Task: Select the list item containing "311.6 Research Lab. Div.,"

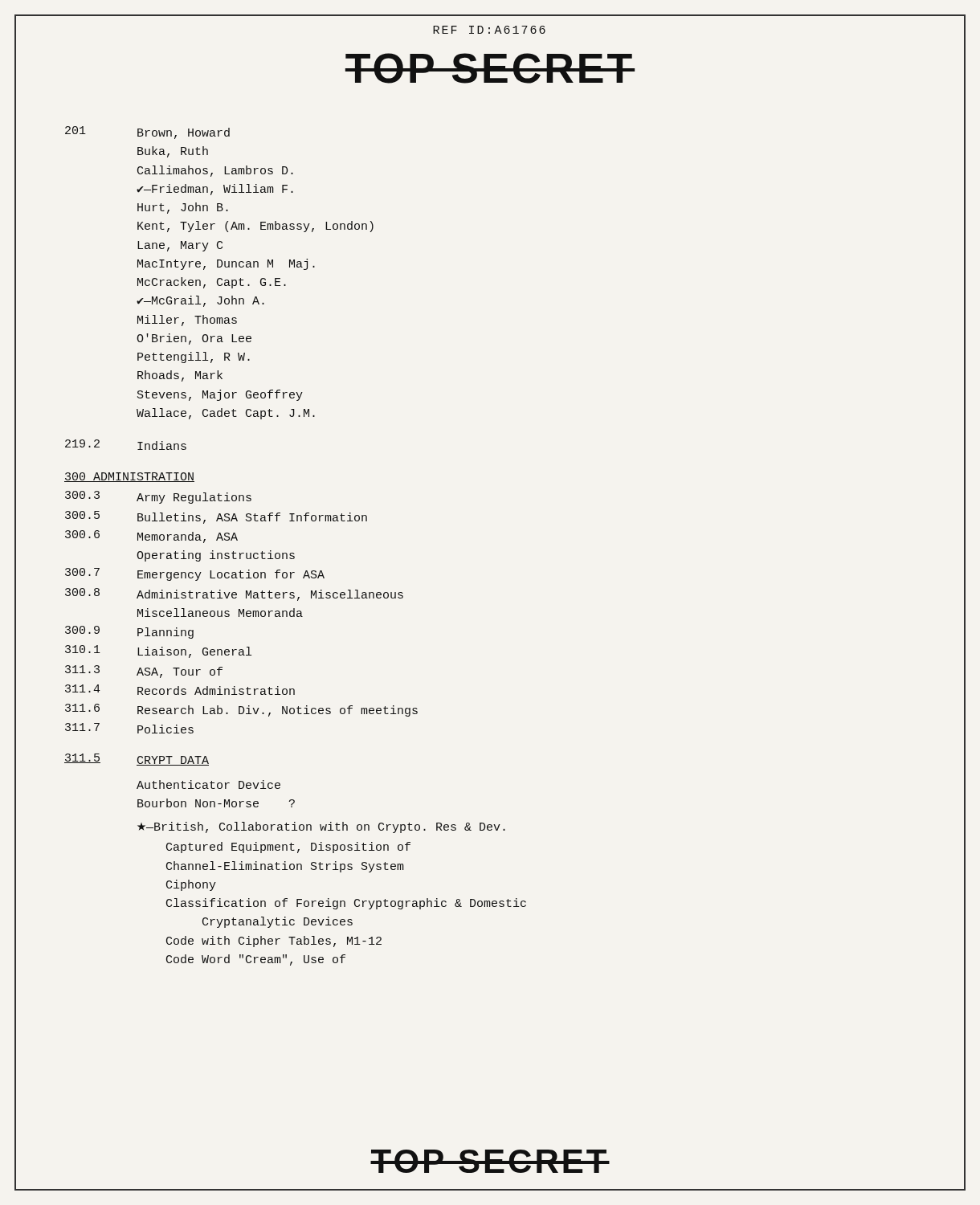Action: [241, 711]
